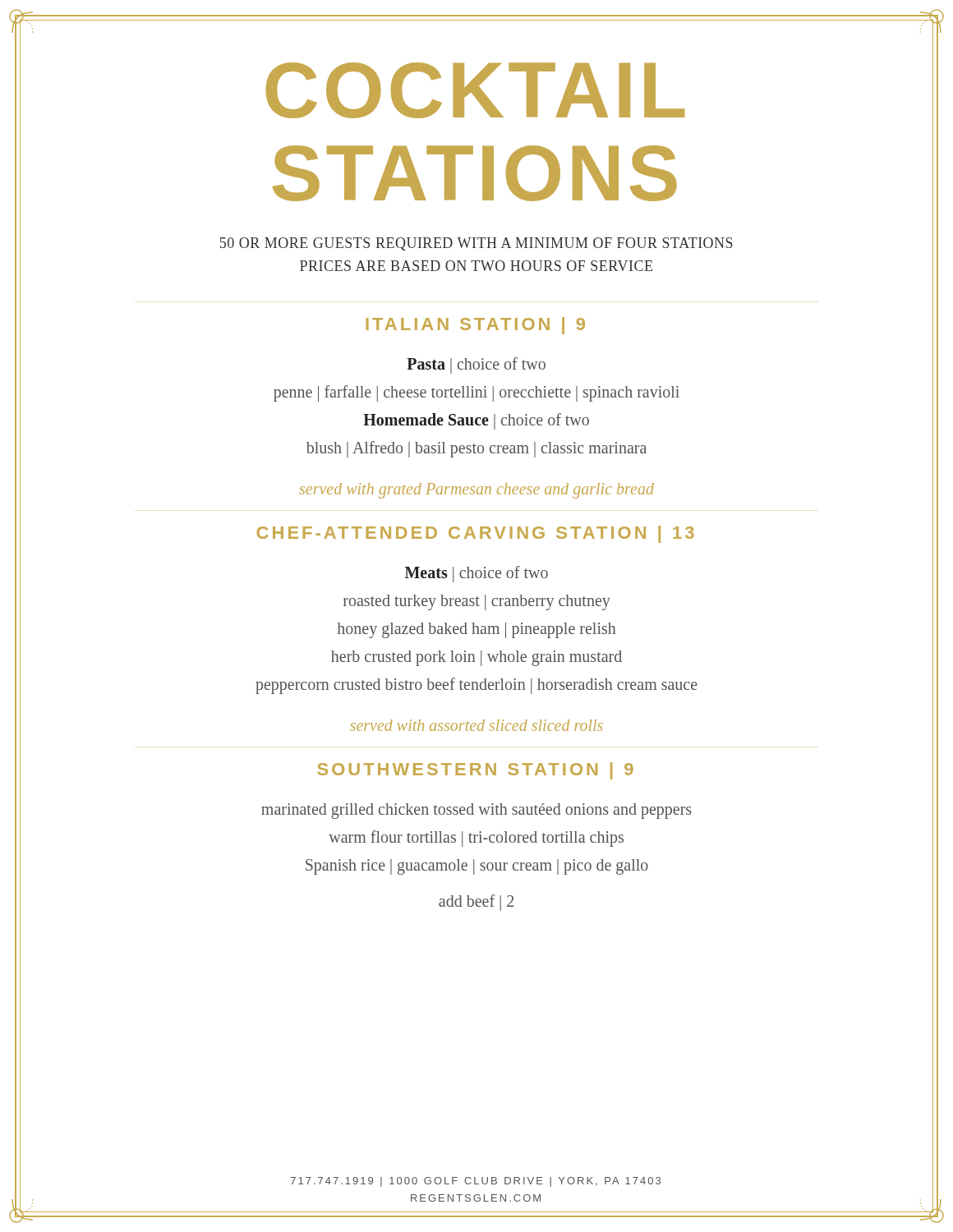Locate the text block containing "penne | farfalle | cheese tortellini |"
The height and width of the screenshot is (1232, 953).
point(476,392)
